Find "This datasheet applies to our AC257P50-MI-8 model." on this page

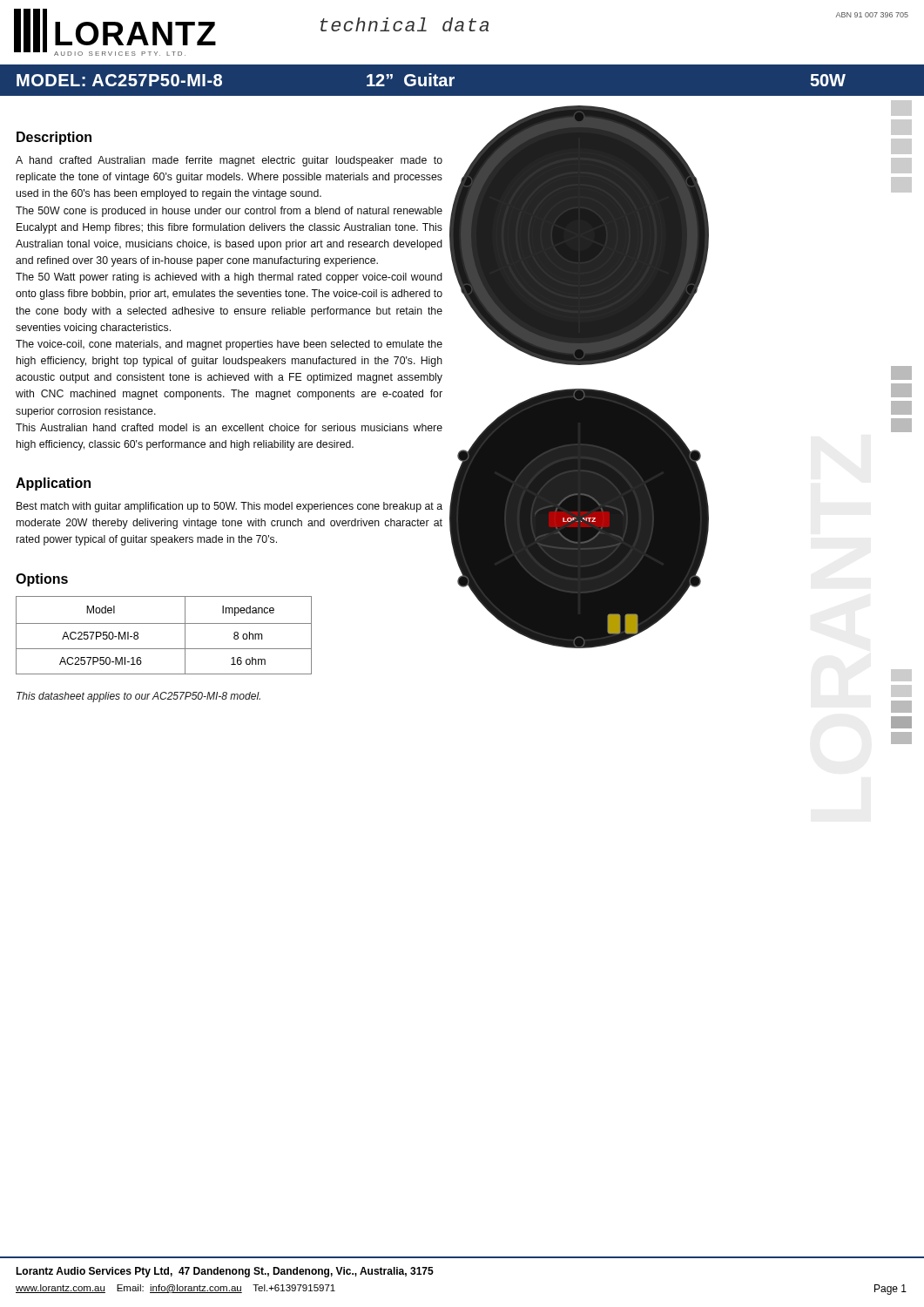139,696
